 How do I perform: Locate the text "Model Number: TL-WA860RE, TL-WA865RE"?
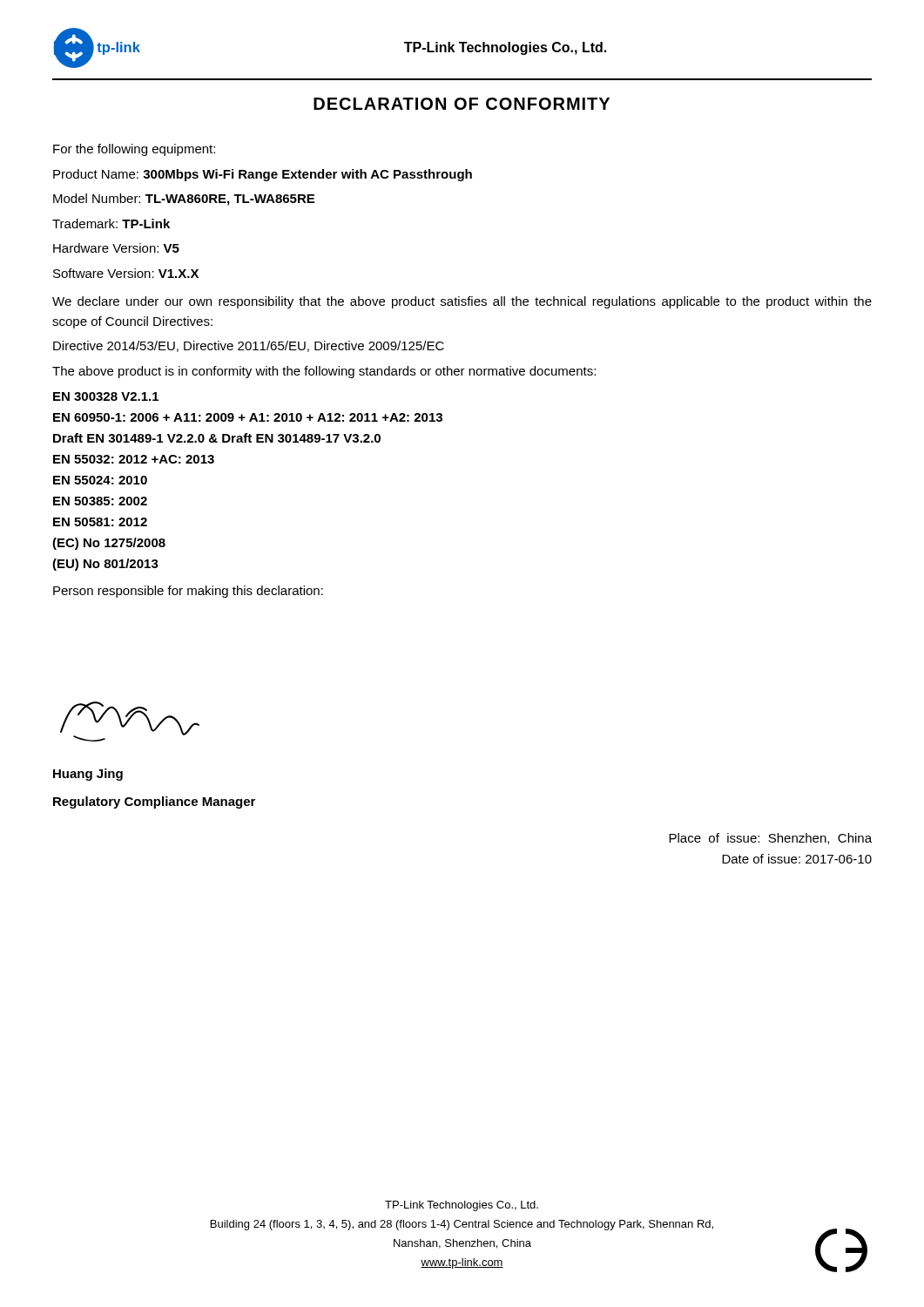click(x=184, y=200)
